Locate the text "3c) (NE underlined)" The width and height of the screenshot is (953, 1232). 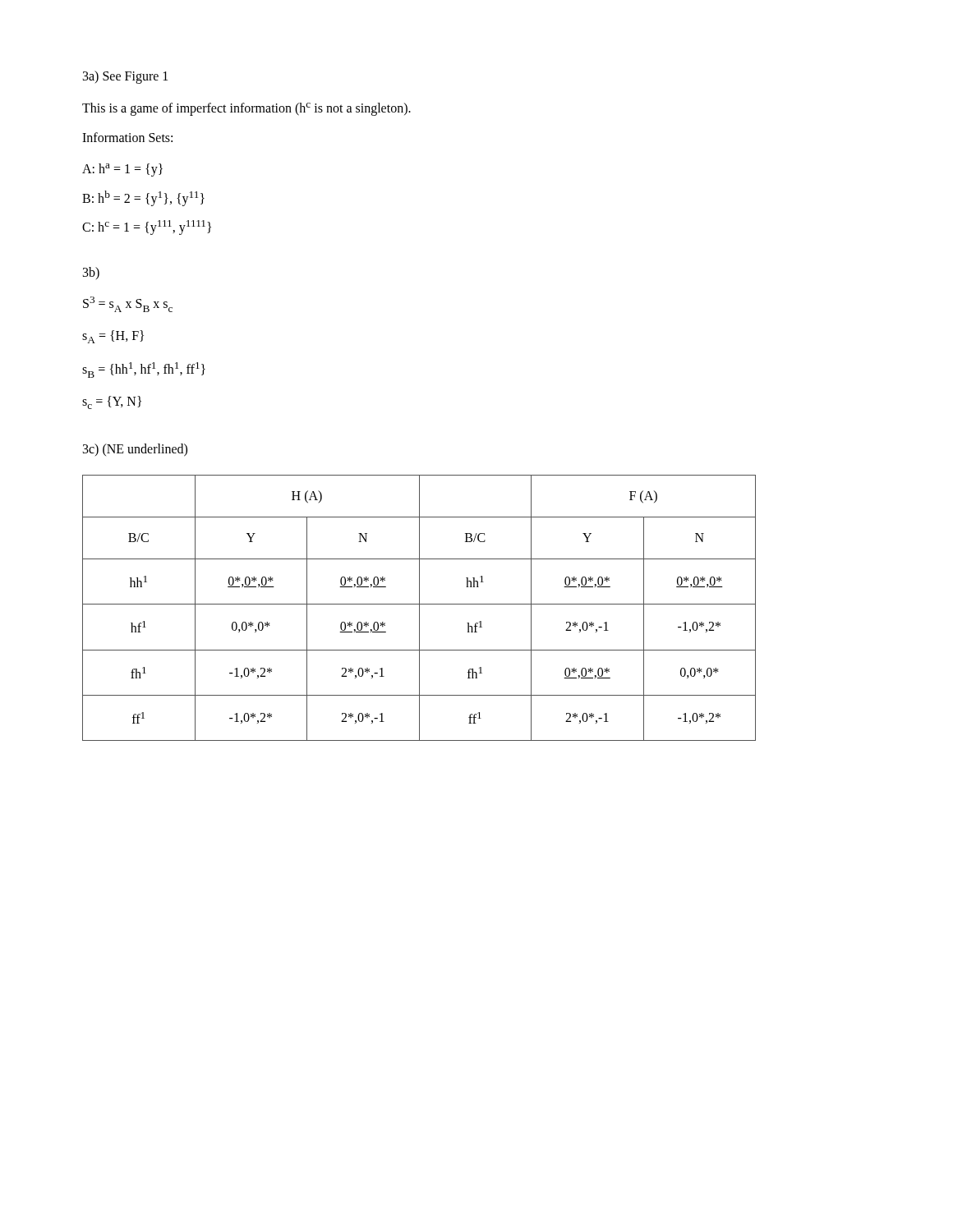(135, 449)
